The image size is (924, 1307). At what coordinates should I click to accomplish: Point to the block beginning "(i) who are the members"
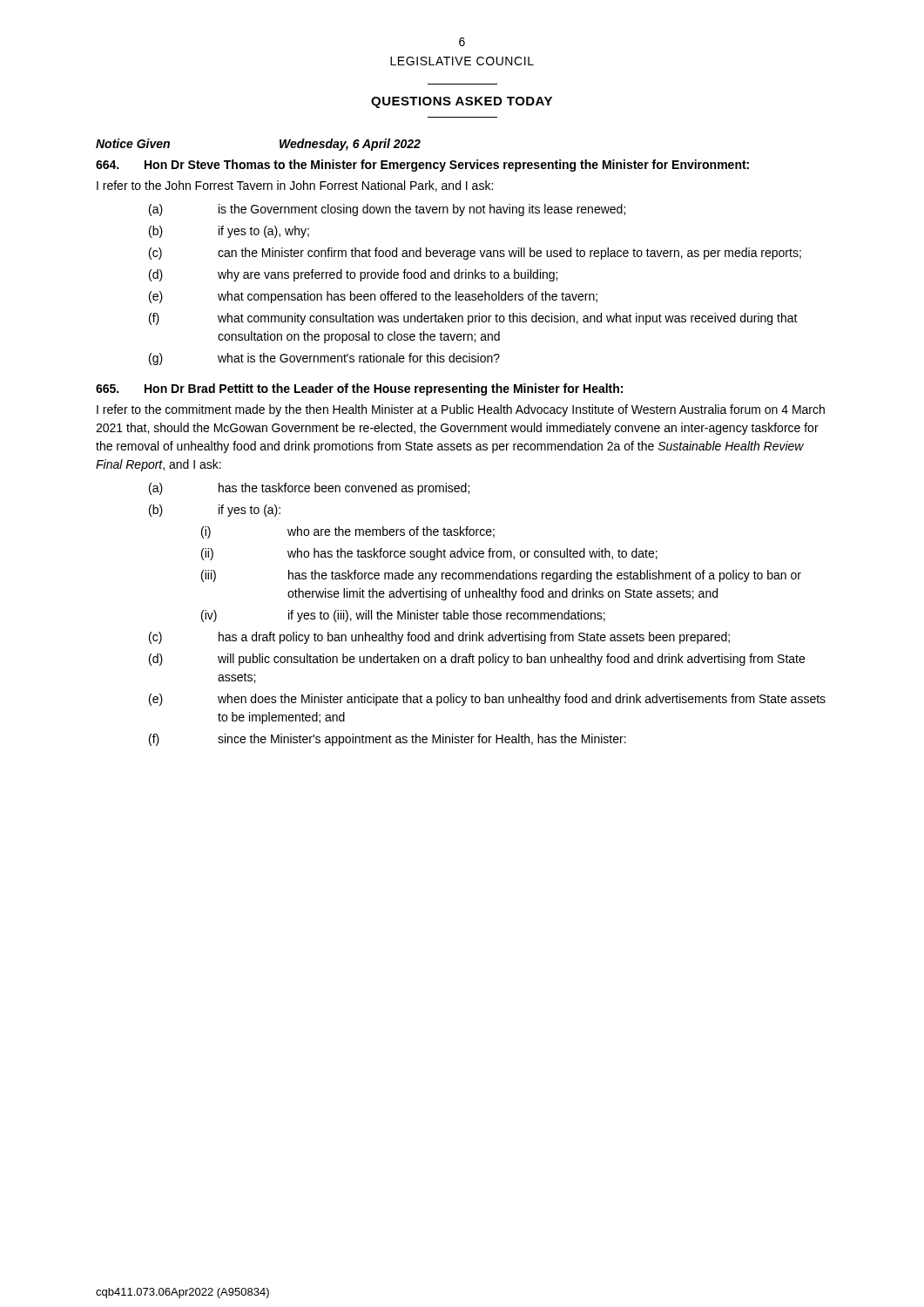[462, 532]
